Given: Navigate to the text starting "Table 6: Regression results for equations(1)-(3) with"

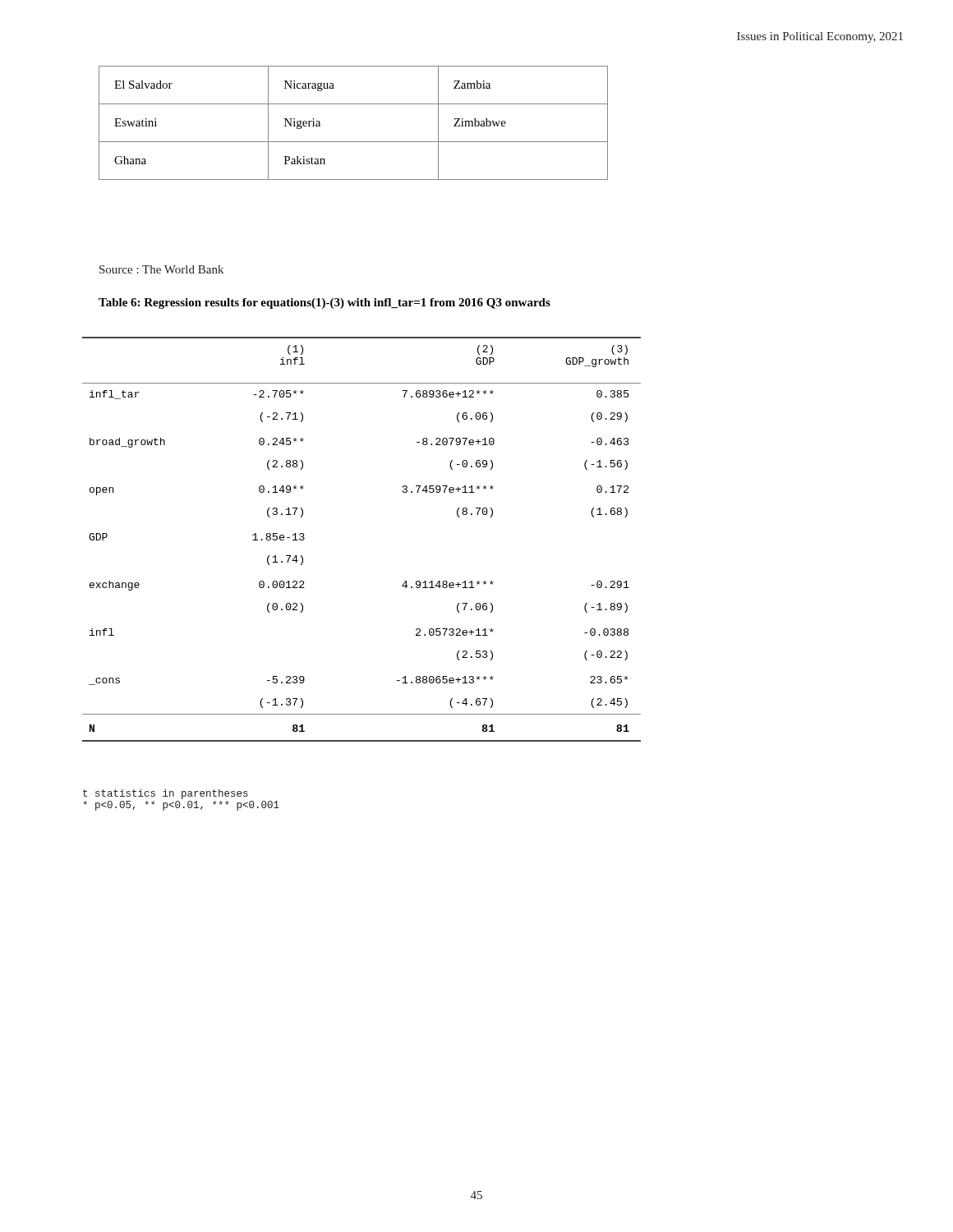Looking at the screenshot, I should pyautogui.click(x=324, y=302).
